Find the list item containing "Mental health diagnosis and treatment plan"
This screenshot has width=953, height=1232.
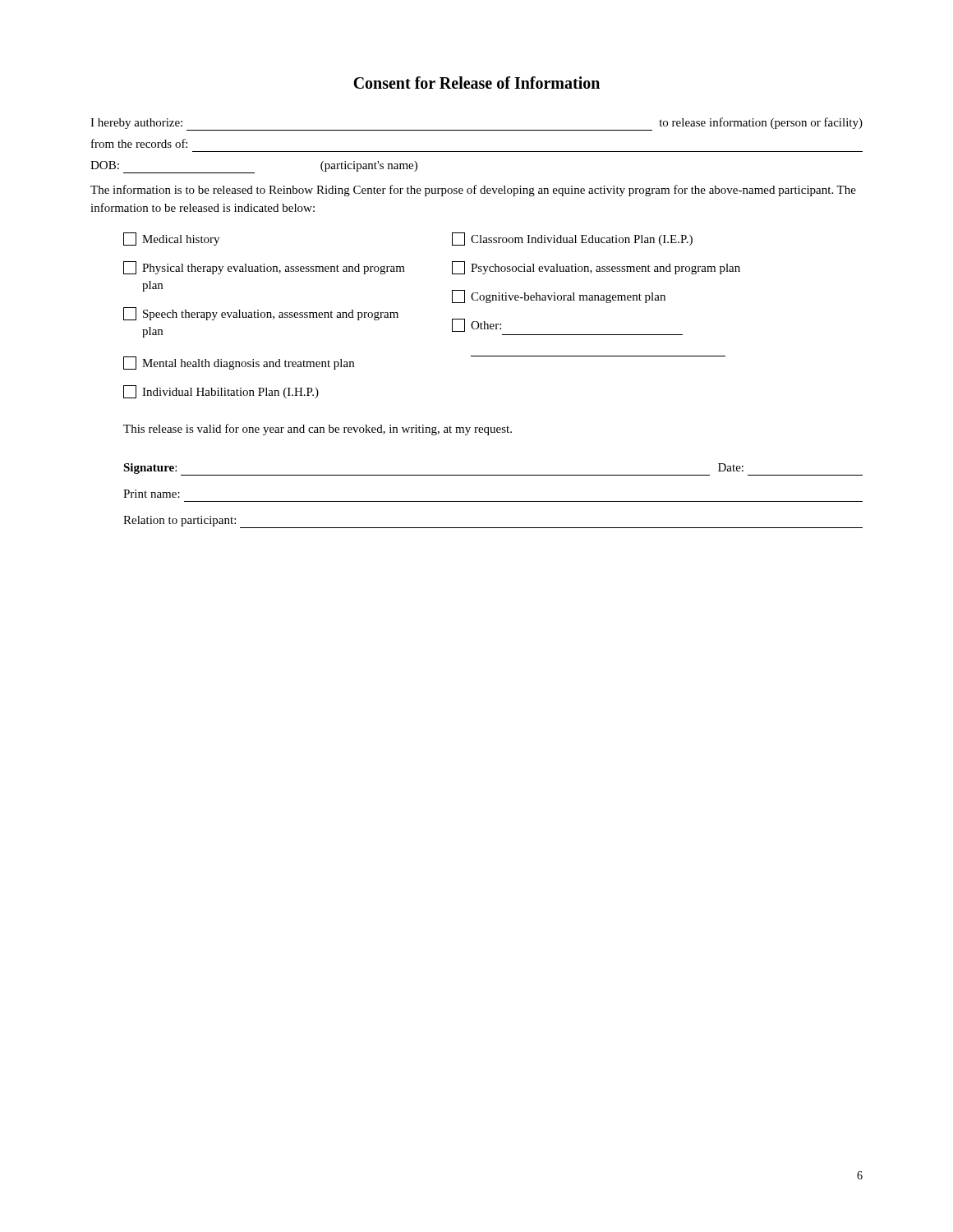click(271, 363)
